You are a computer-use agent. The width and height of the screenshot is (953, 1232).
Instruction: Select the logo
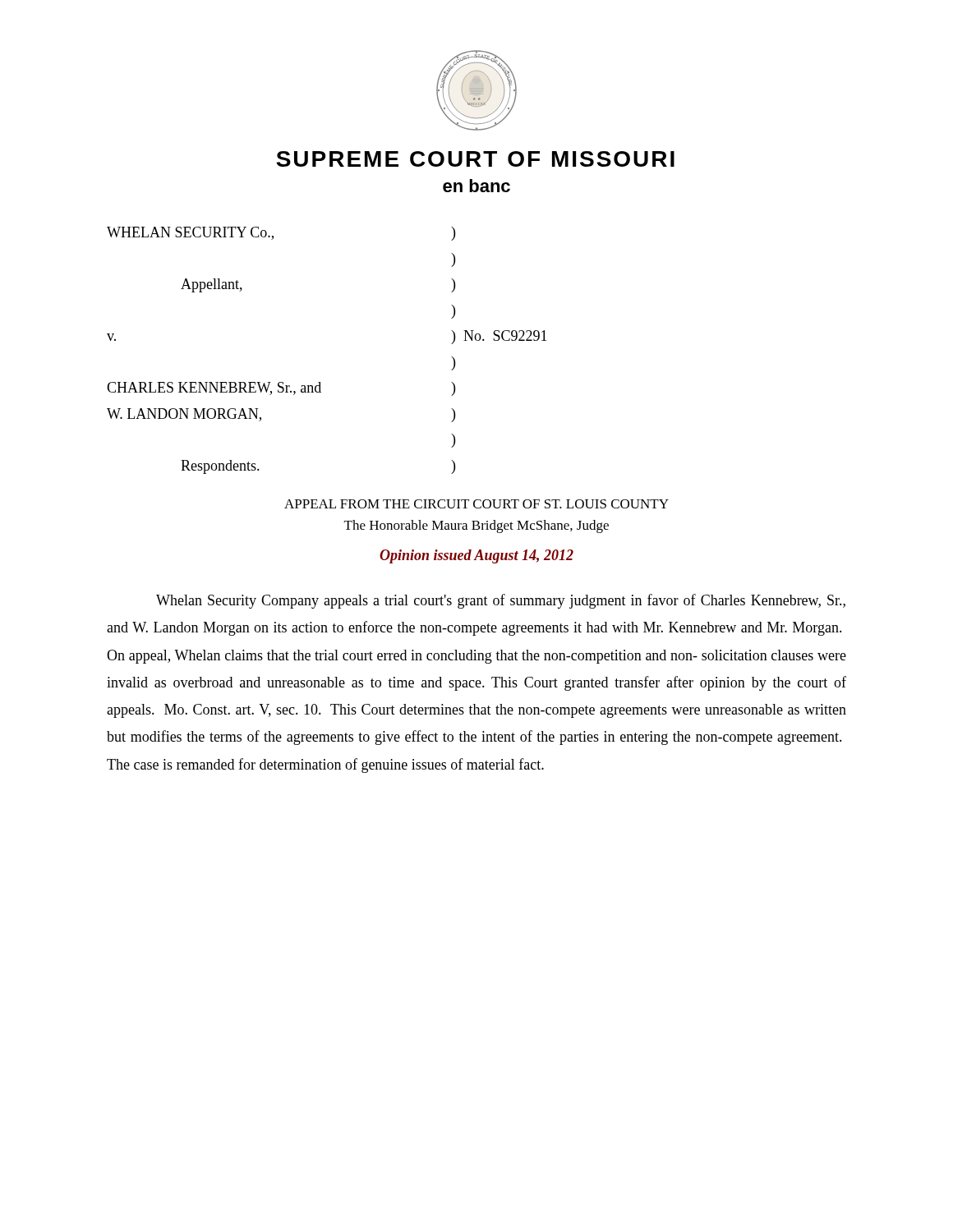pos(476,90)
